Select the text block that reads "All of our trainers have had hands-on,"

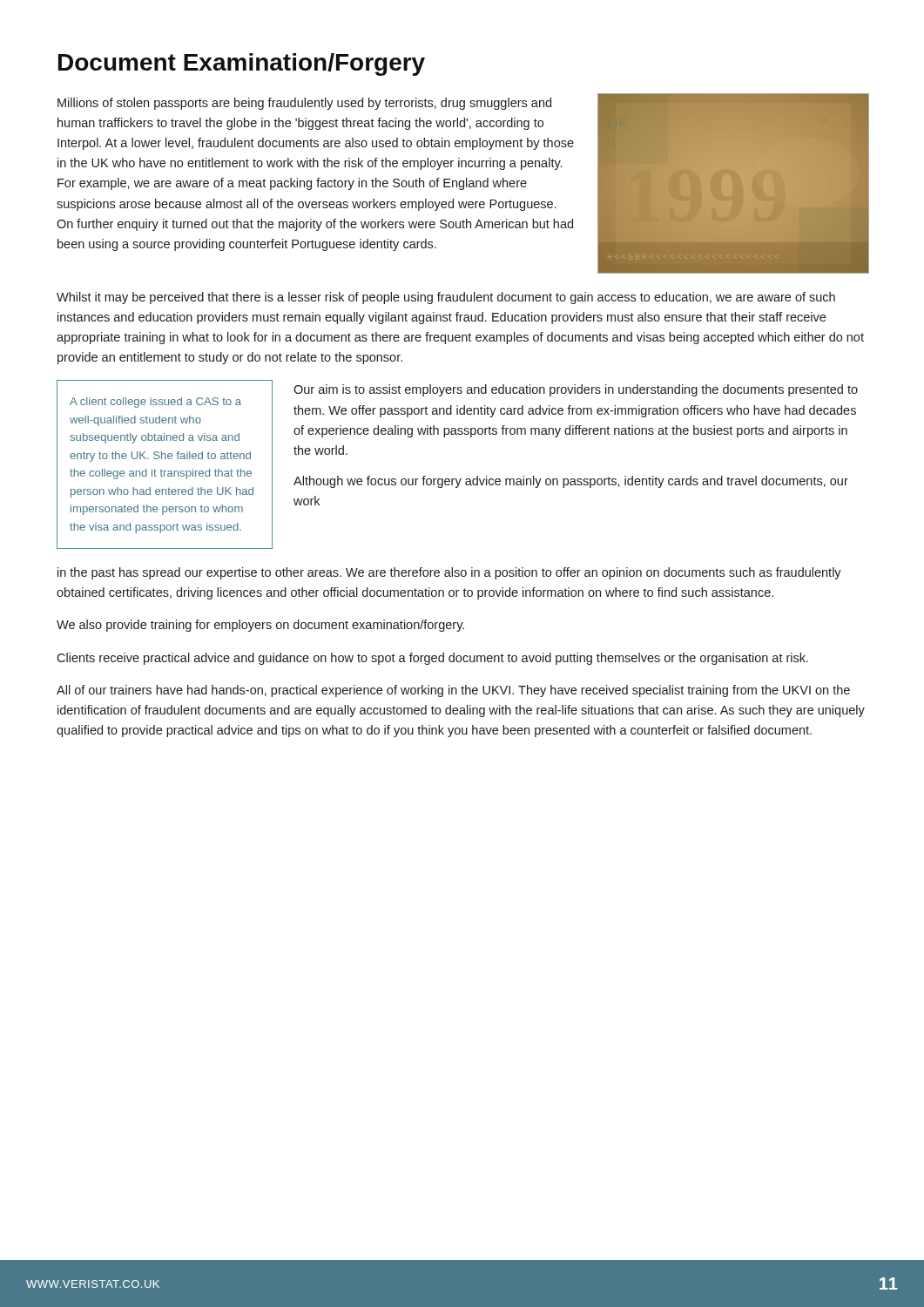click(461, 710)
